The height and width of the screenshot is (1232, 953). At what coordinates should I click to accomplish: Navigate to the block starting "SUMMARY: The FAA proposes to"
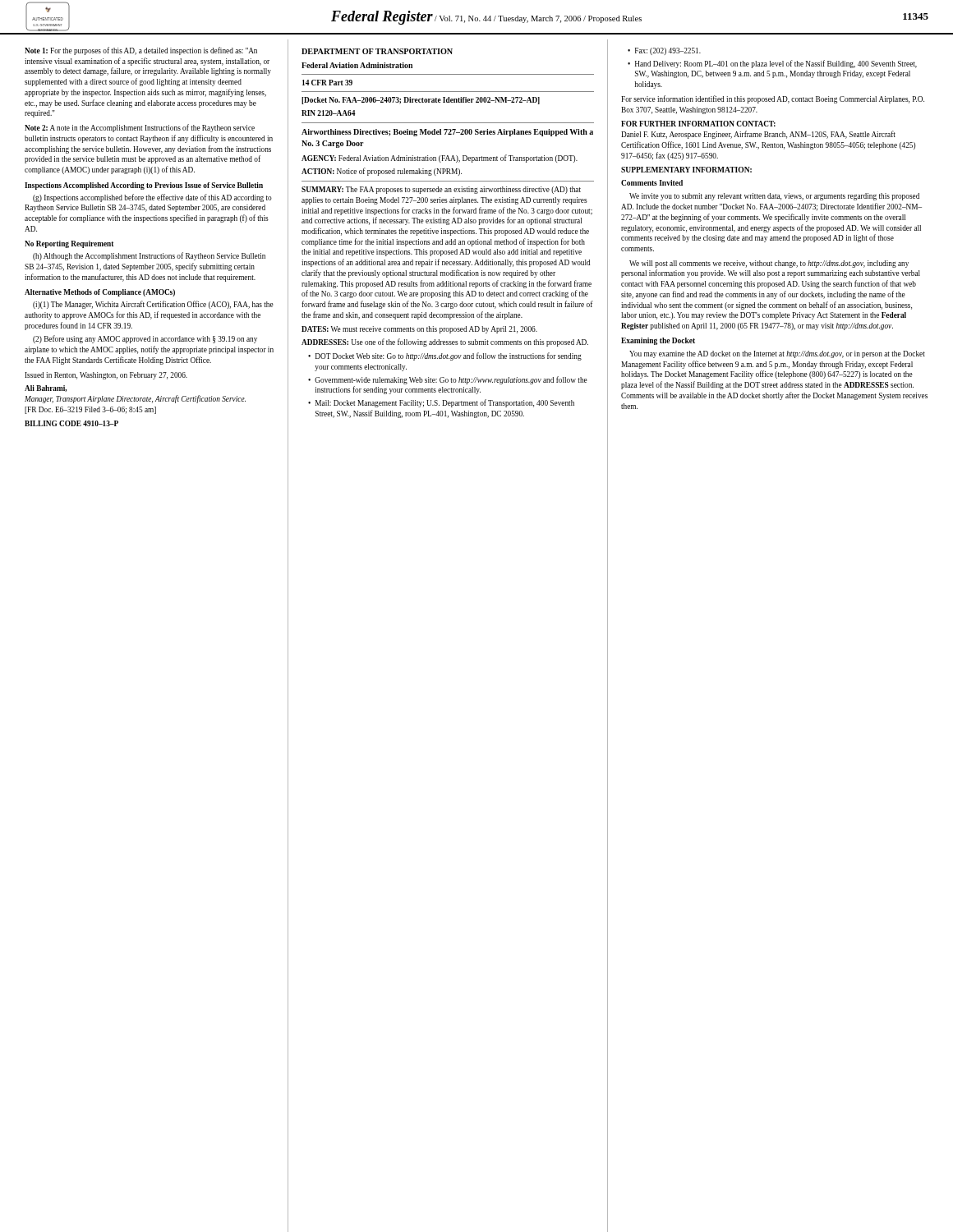coord(448,253)
